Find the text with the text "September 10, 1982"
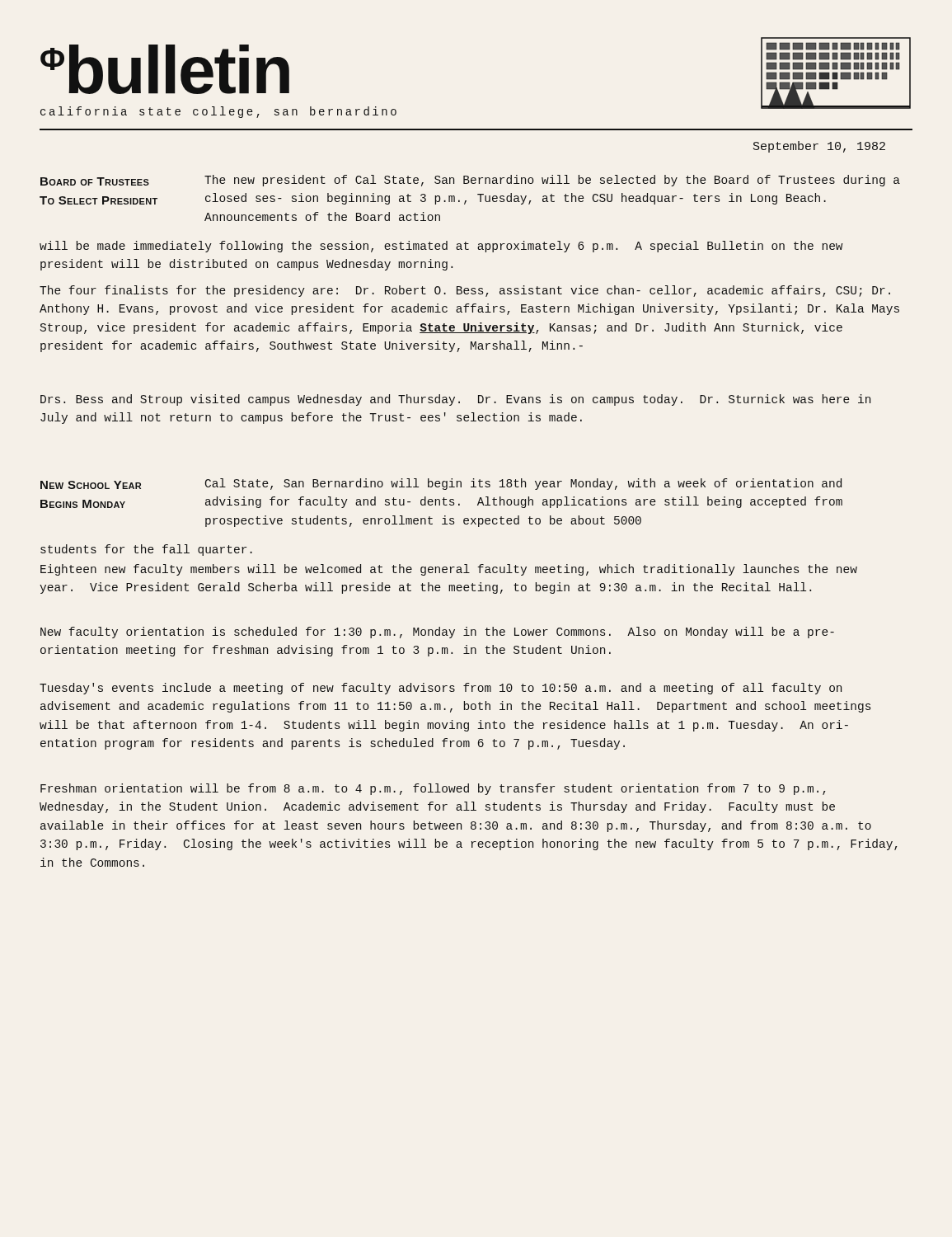 pos(819,147)
